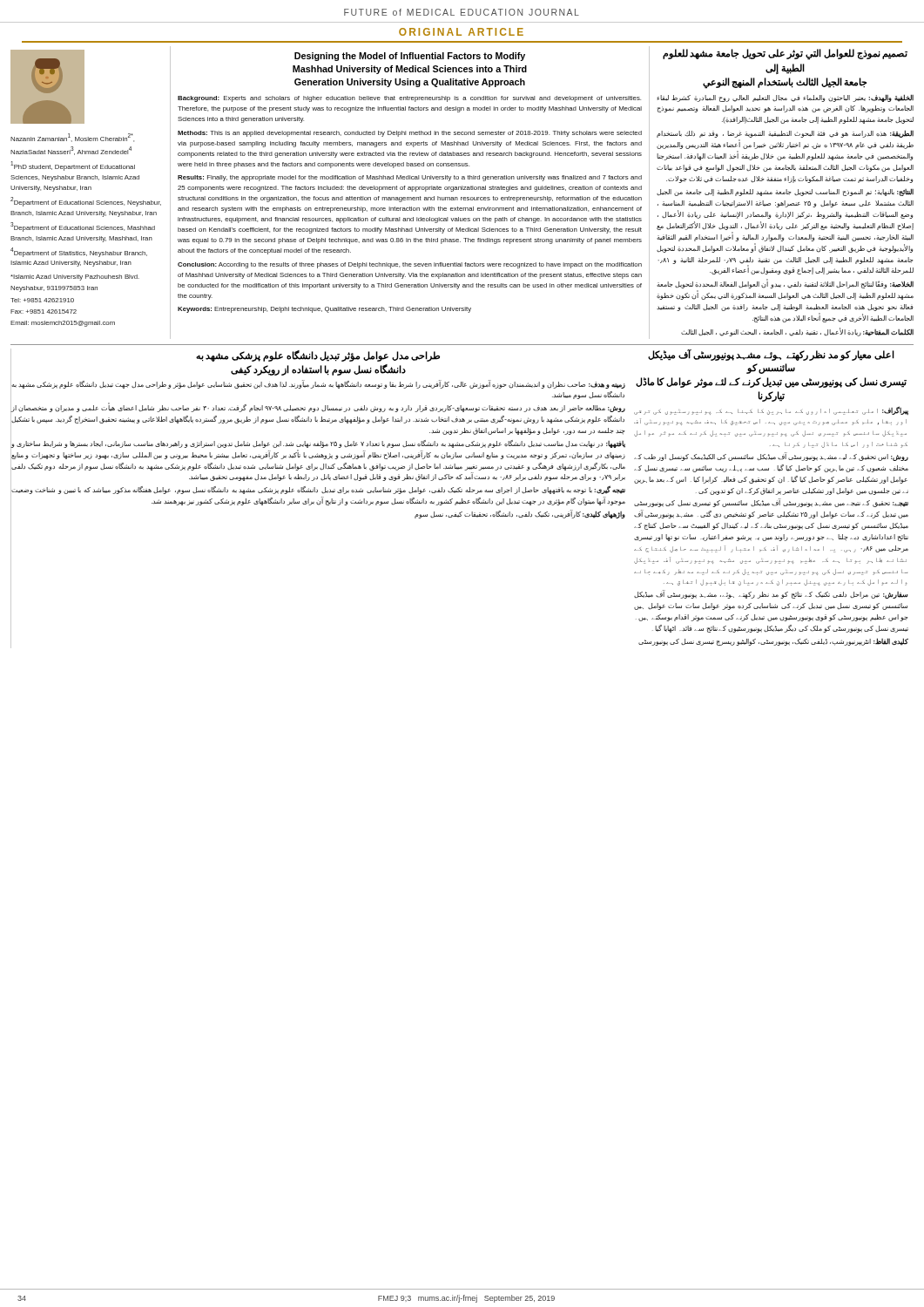Point to the element starting "Designing the Model of Influential Factors"
Image resolution: width=924 pixels, height=1307 pixels.
pos(410,69)
